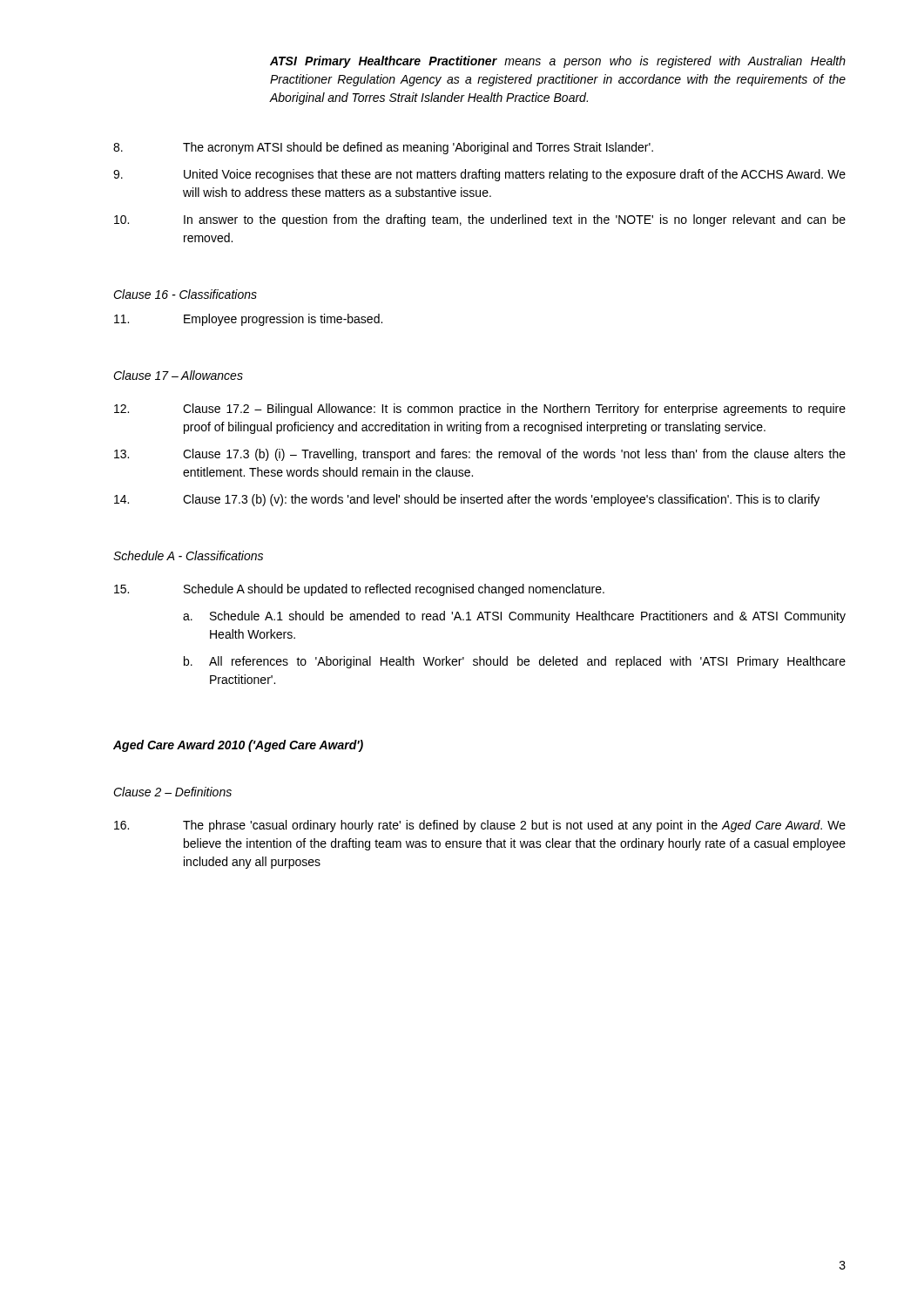
Task: Point to the section header beginning "Clause 2 –"
Action: 173,792
